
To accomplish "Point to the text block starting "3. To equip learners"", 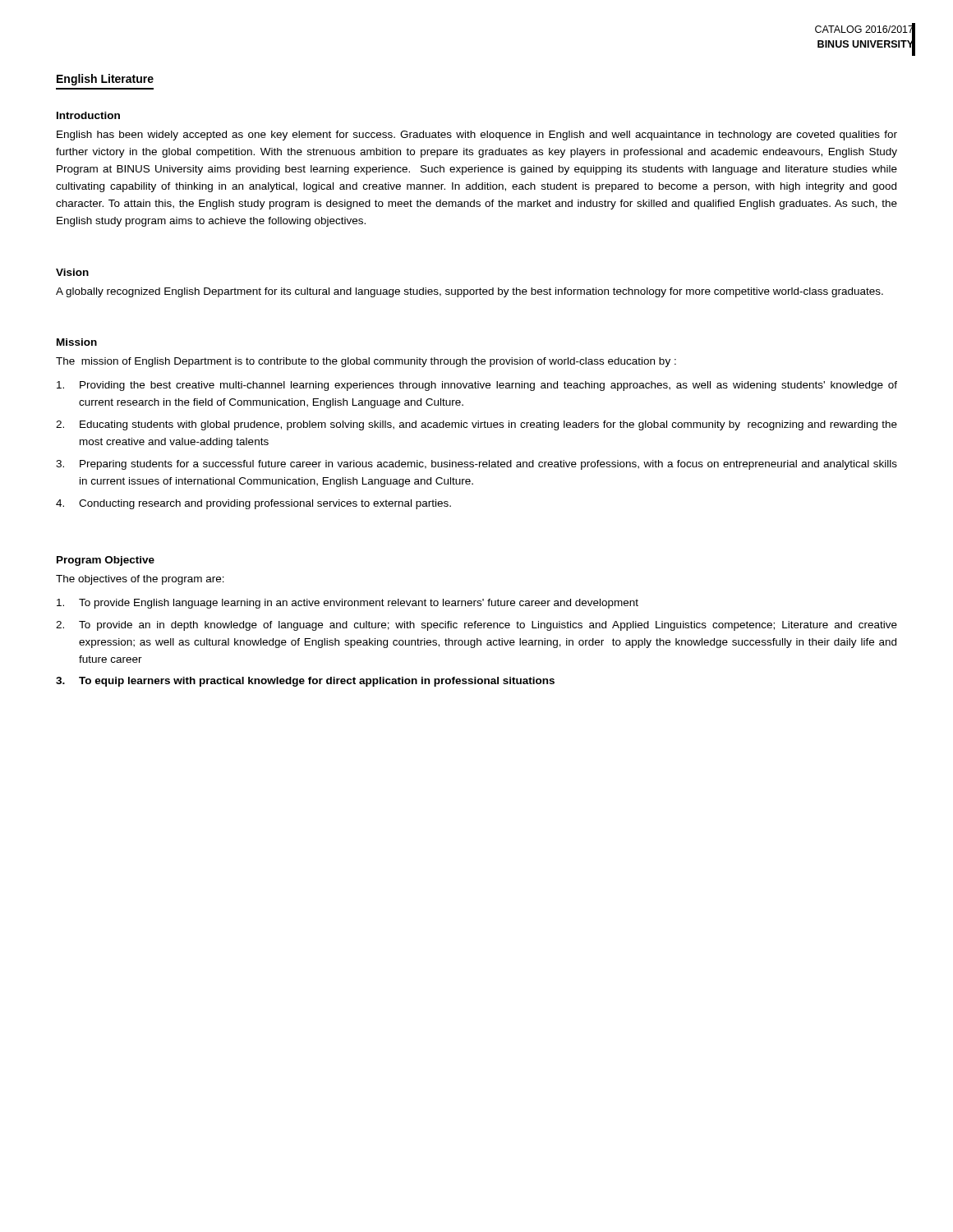I will click(x=476, y=682).
